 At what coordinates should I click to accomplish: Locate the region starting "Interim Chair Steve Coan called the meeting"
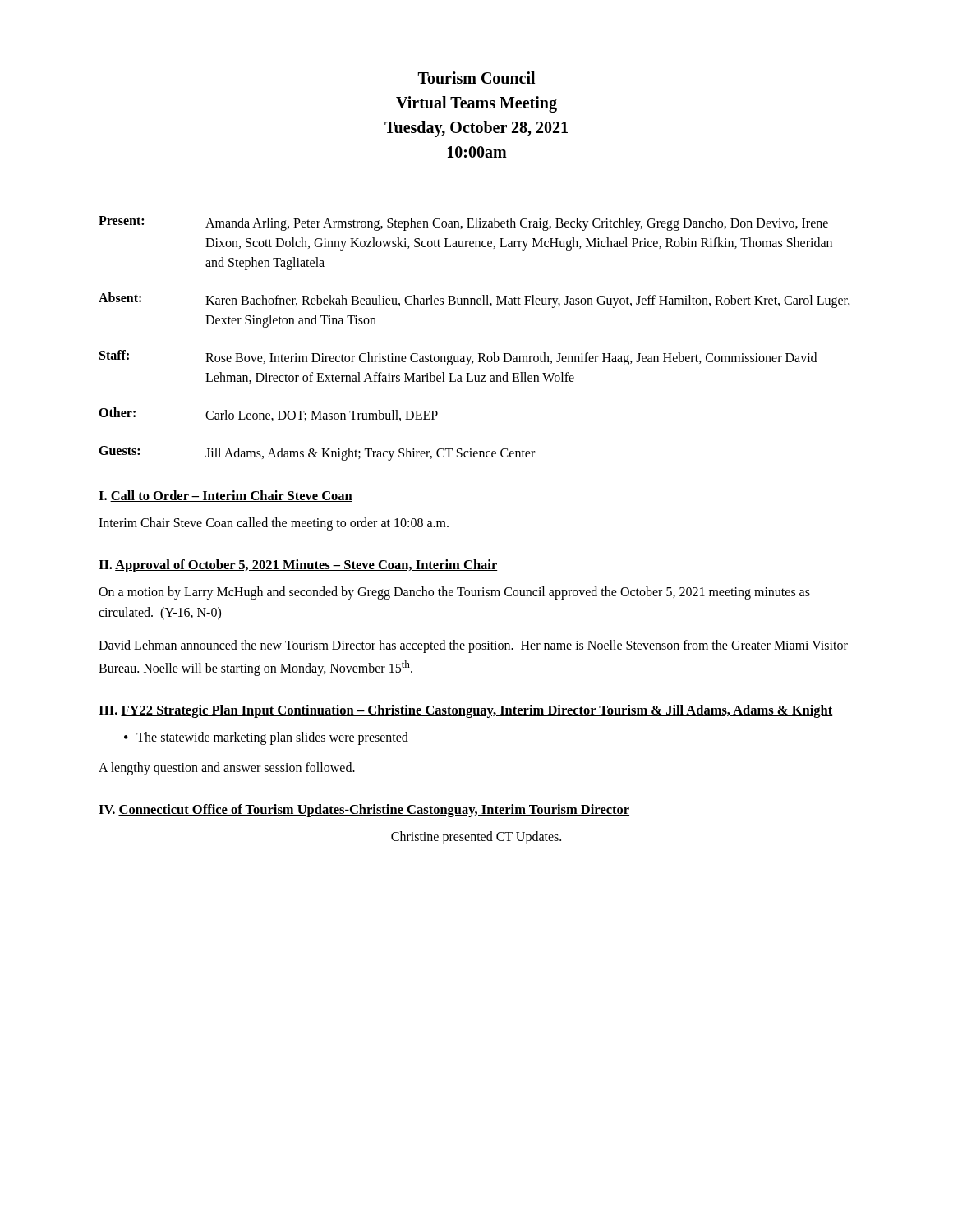274,523
